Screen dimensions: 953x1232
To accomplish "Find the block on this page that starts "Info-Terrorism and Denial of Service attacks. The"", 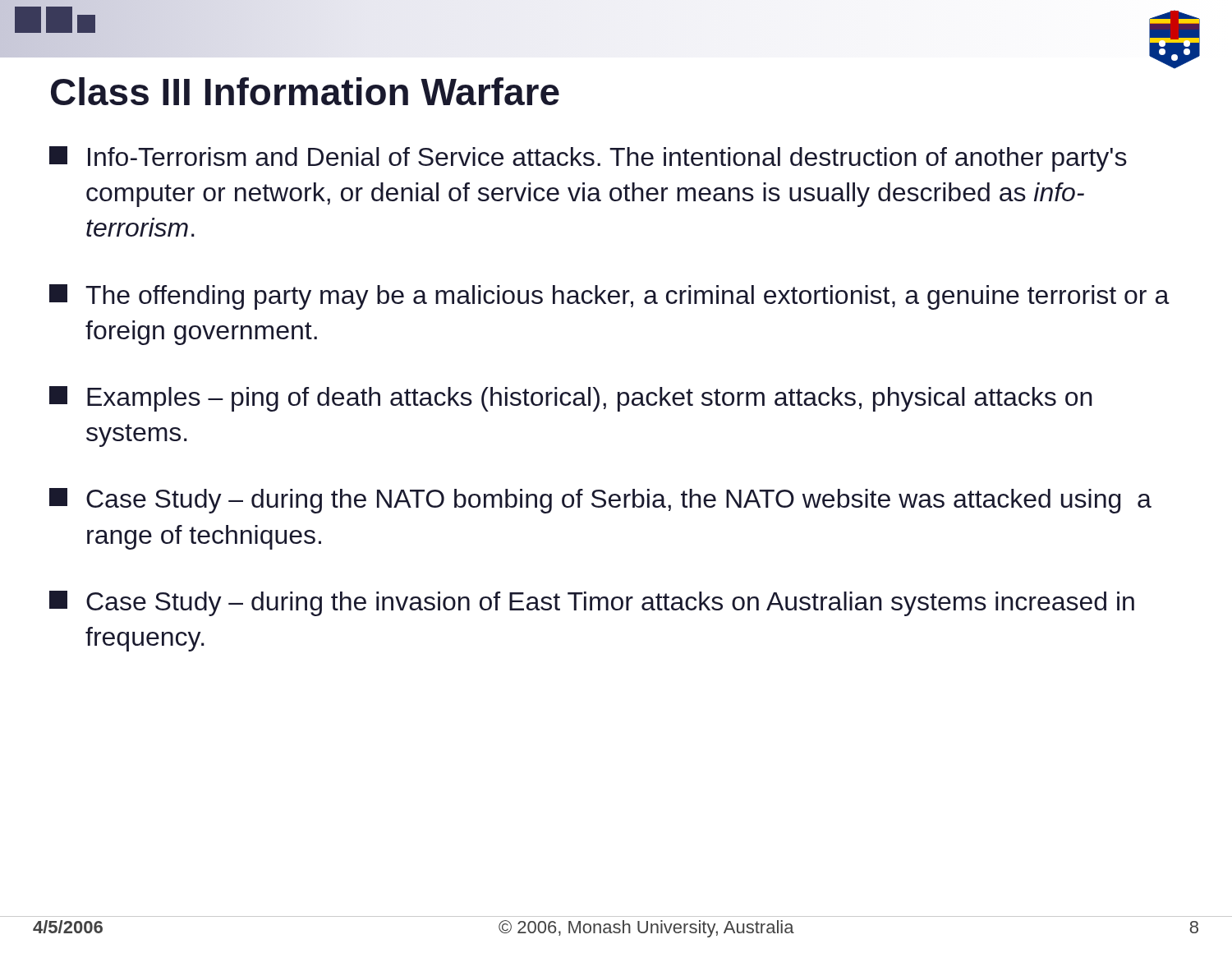I will [x=616, y=193].
